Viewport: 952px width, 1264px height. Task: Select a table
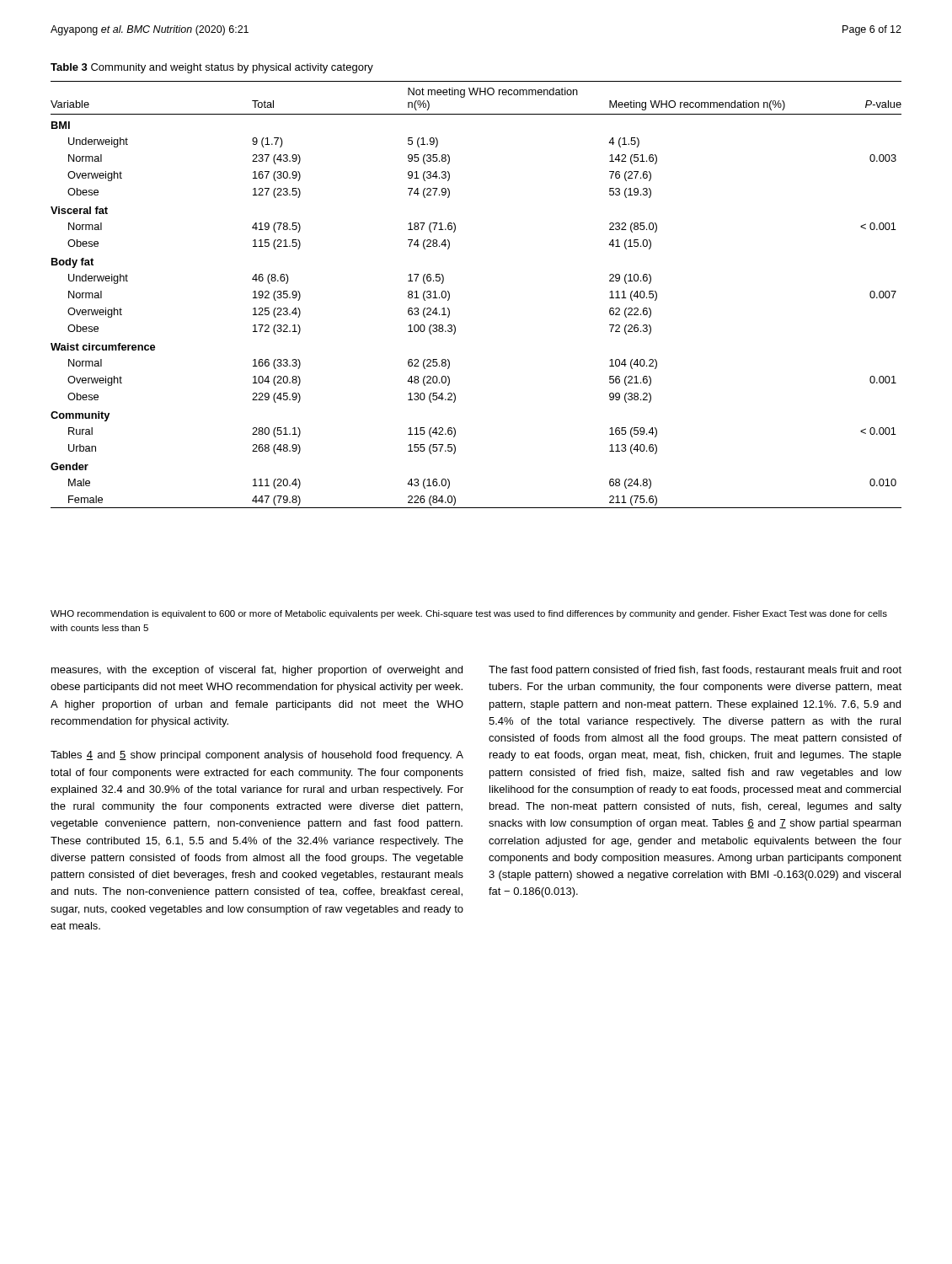coord(476,295)
